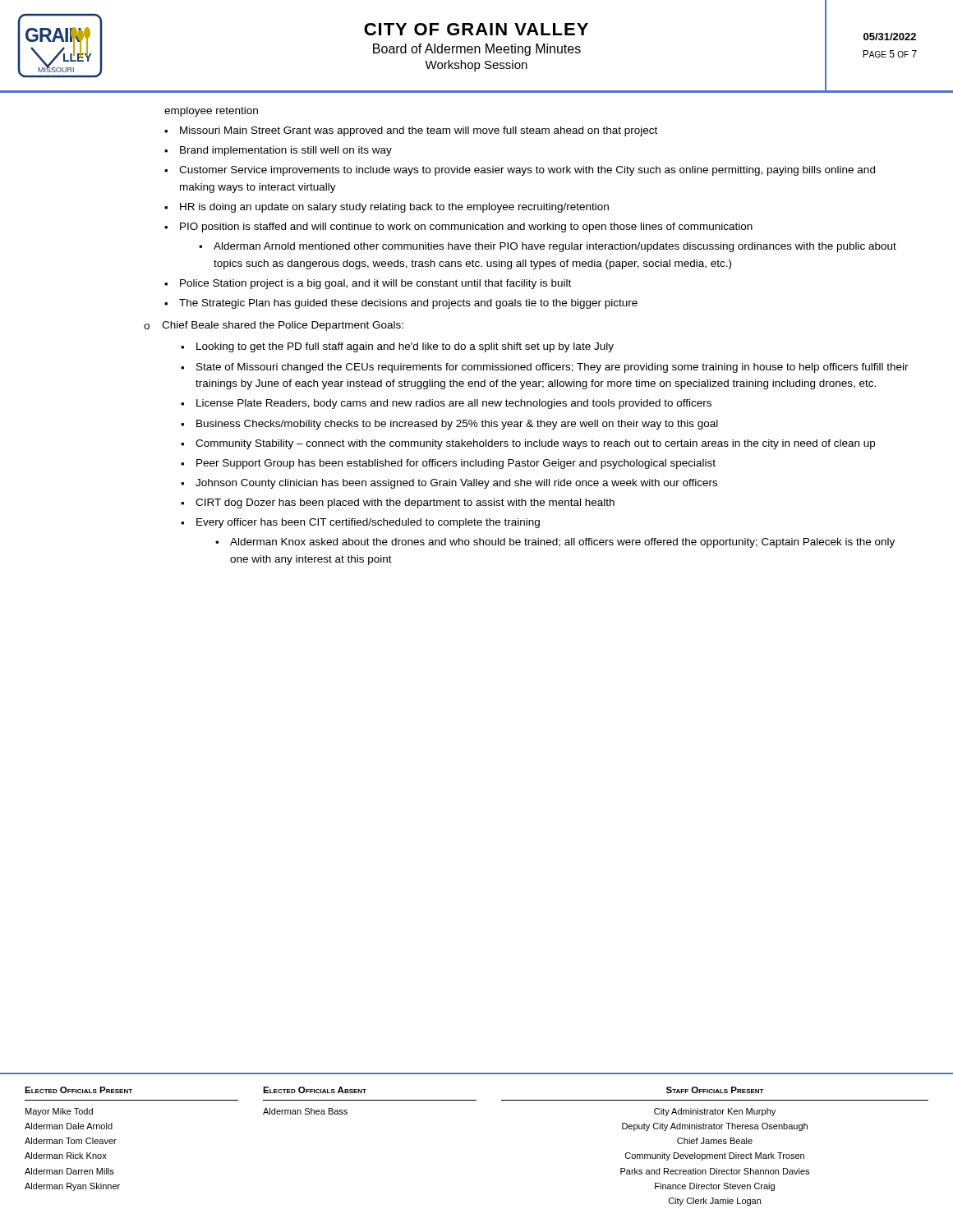This screenshot has height=1232, width=953.
Task: Click the passage that begins "▪ PIO position"
Action: [459, 227]
